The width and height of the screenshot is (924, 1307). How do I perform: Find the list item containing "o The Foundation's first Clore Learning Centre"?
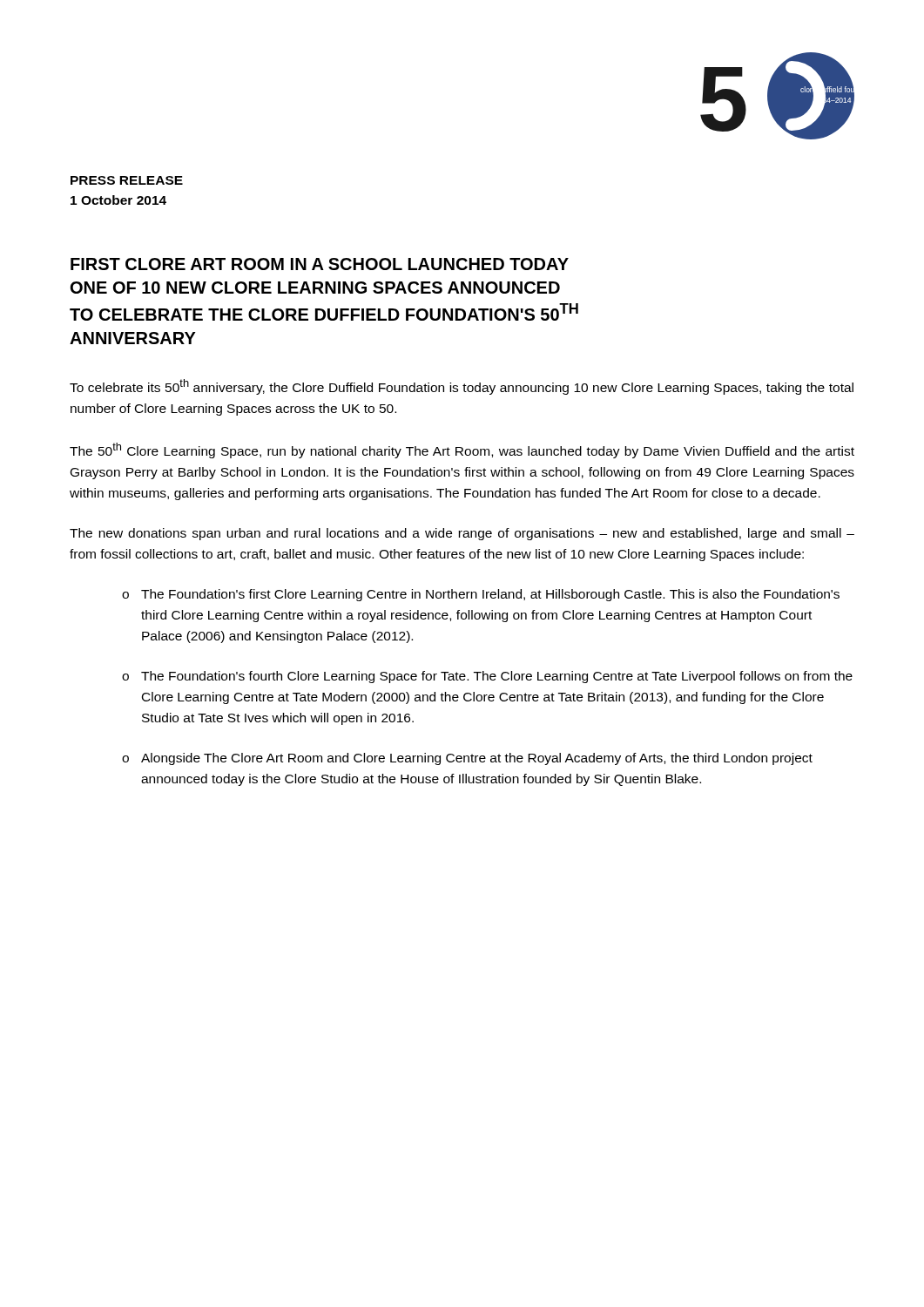point(488,615)
